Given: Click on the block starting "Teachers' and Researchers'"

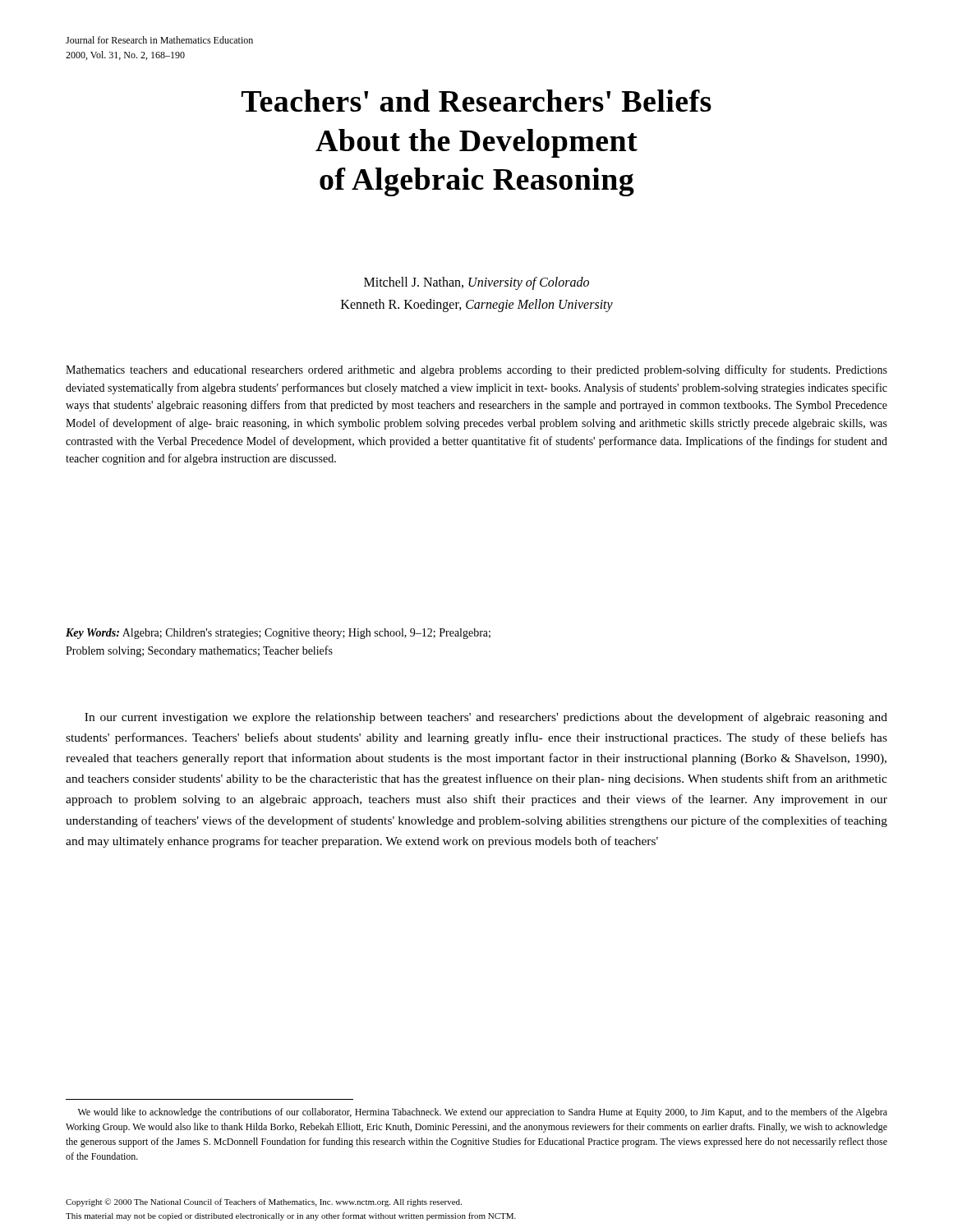Looking at the screenshot, I should pyautogui.click(x=476, y=141).
